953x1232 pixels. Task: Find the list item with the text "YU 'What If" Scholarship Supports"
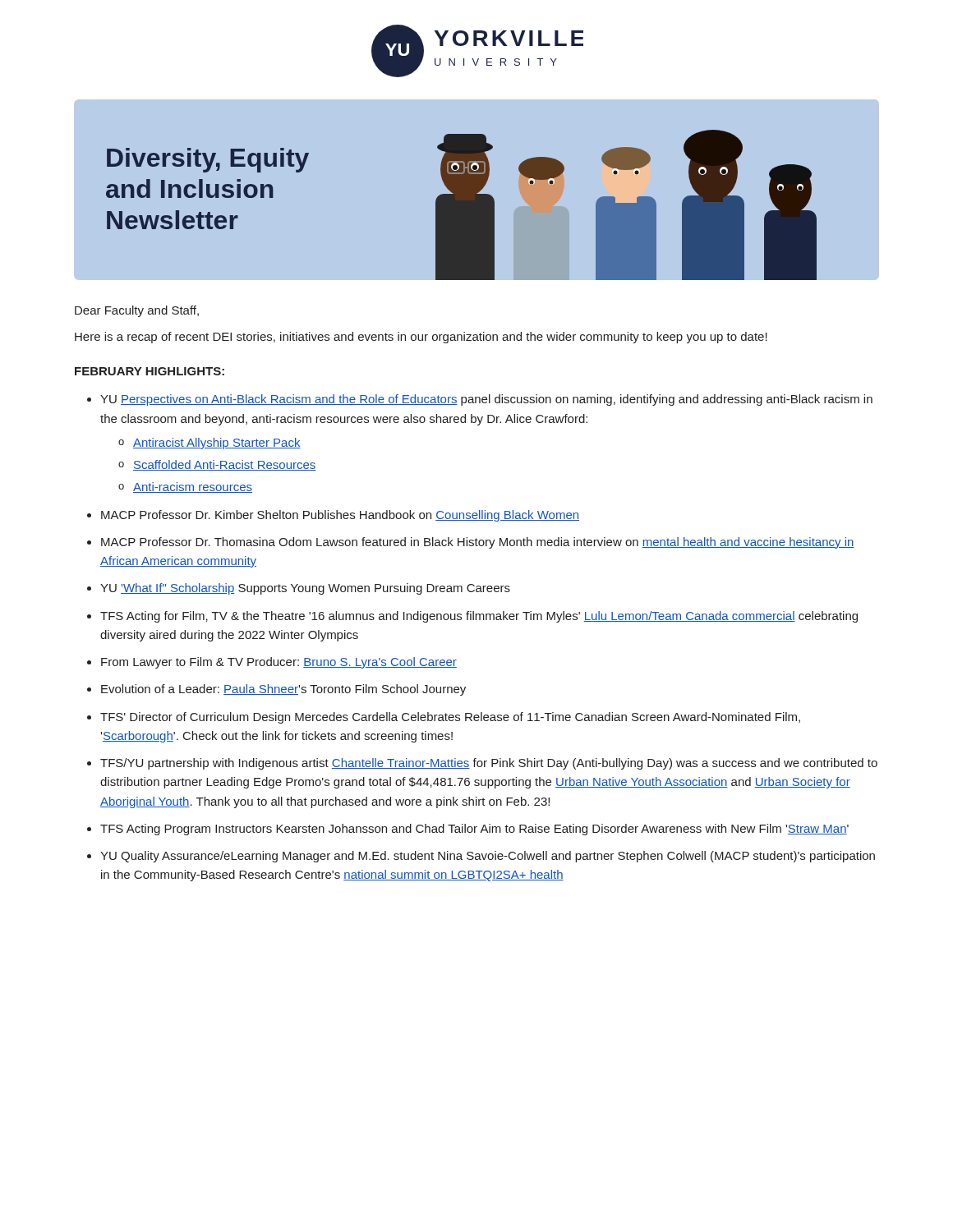point(305,588)
